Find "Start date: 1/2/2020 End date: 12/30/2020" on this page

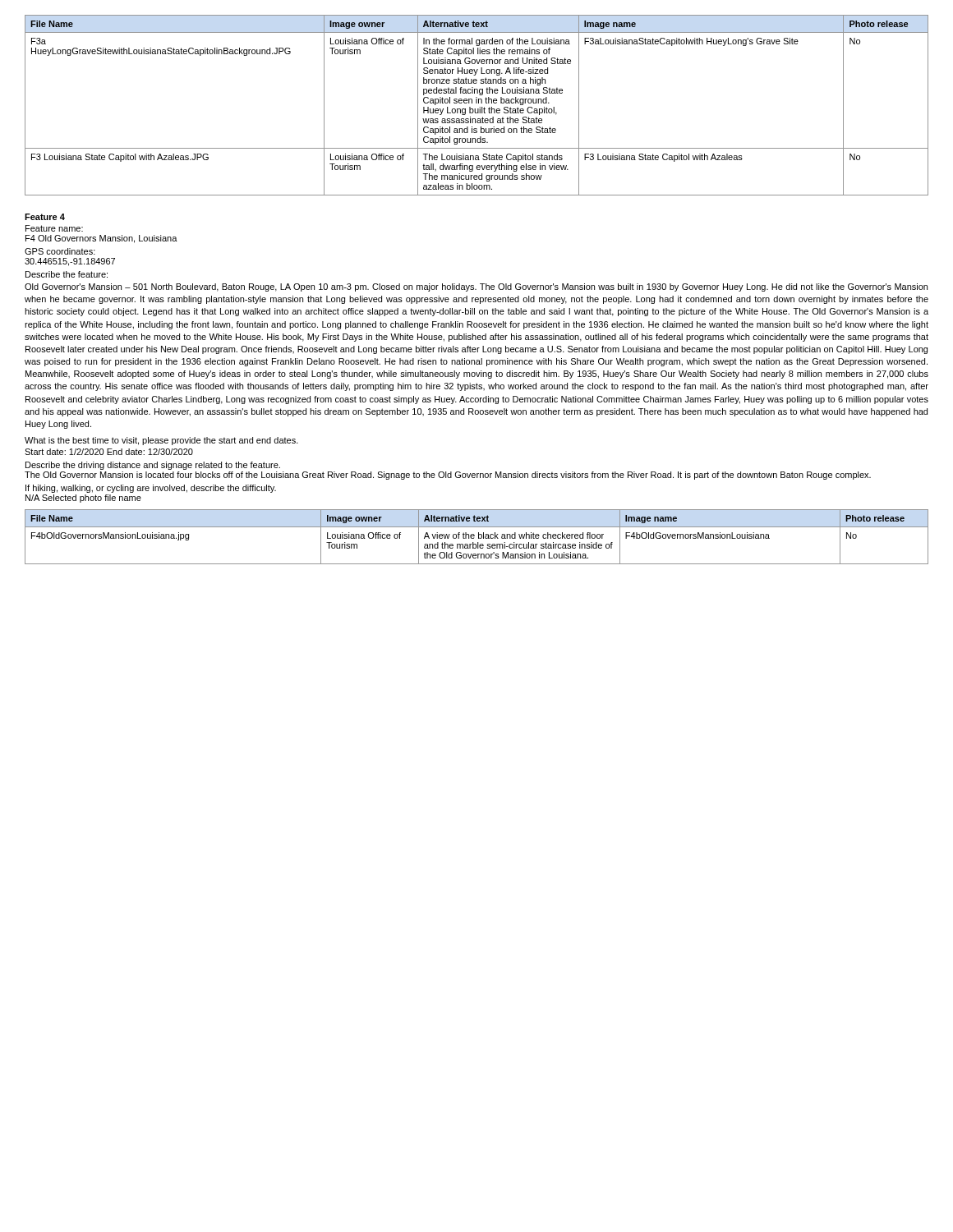tap(109, 452)
